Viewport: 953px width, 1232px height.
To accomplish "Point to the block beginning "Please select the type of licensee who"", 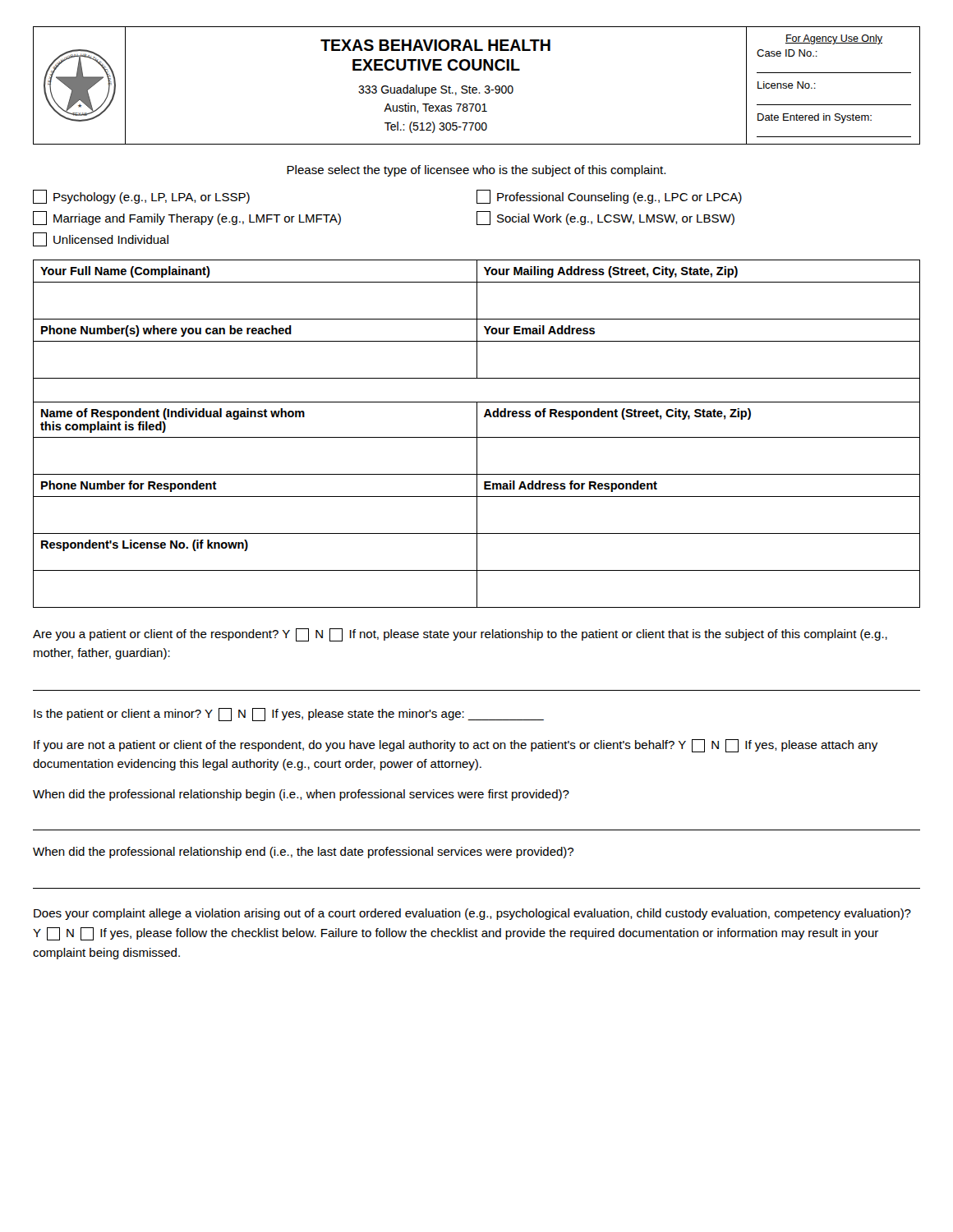I will tap(476, 170).
